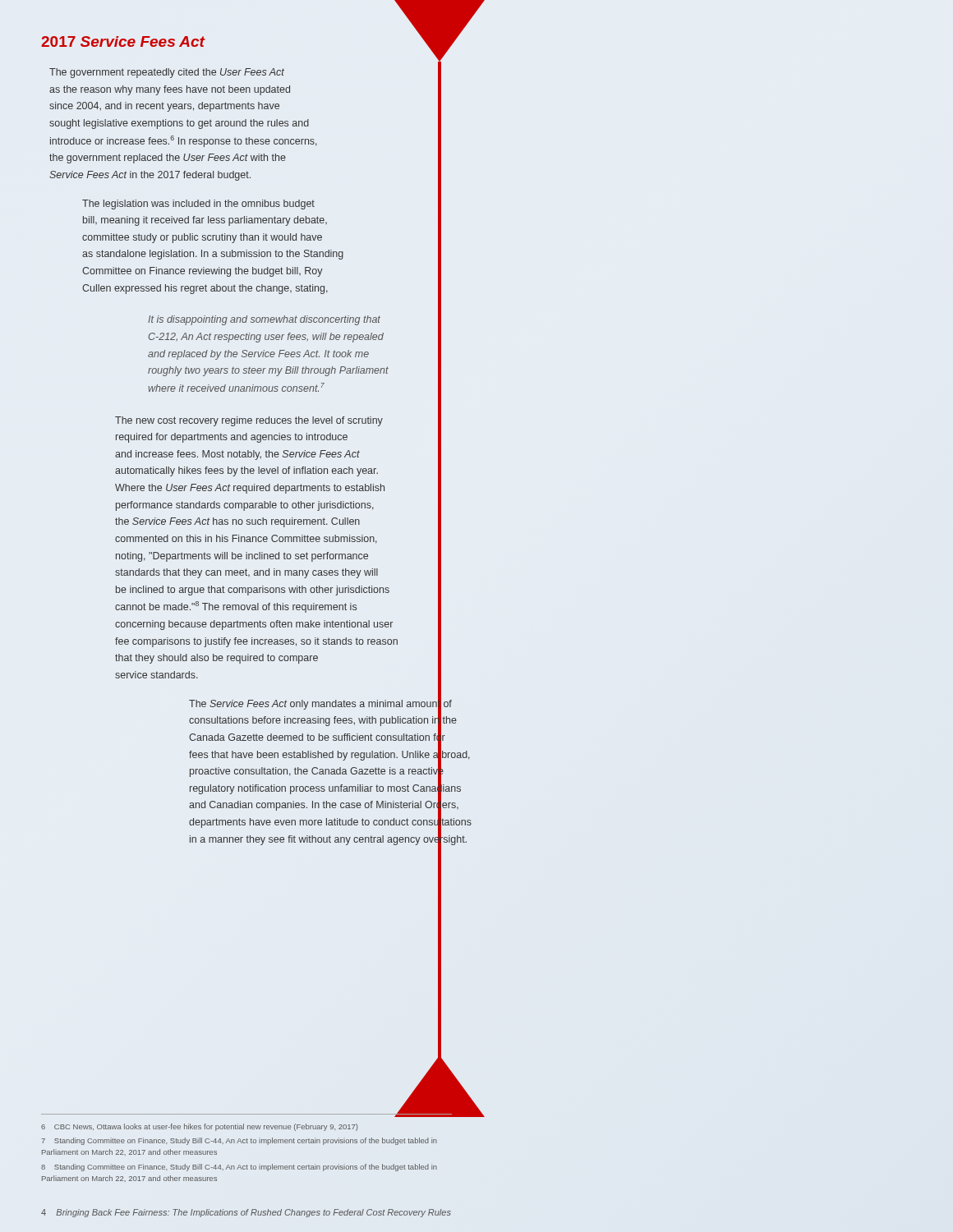Image resolution: width=953 pixels, height=1232 pixels.
Task: Find "2017 Service Fees Act" on this page
Action: click(123, 42)
